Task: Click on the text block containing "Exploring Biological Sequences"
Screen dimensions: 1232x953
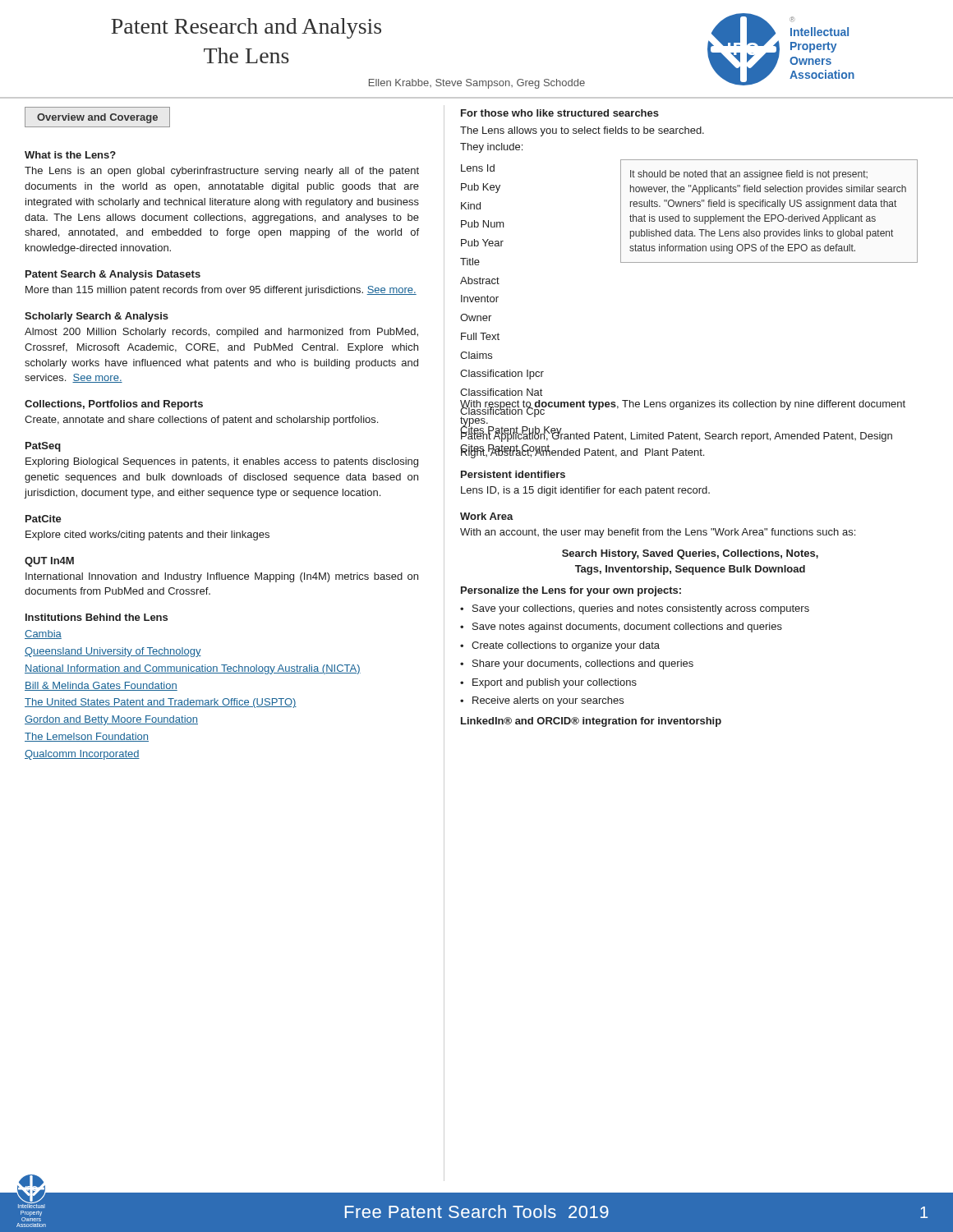Action: (222, 477)
